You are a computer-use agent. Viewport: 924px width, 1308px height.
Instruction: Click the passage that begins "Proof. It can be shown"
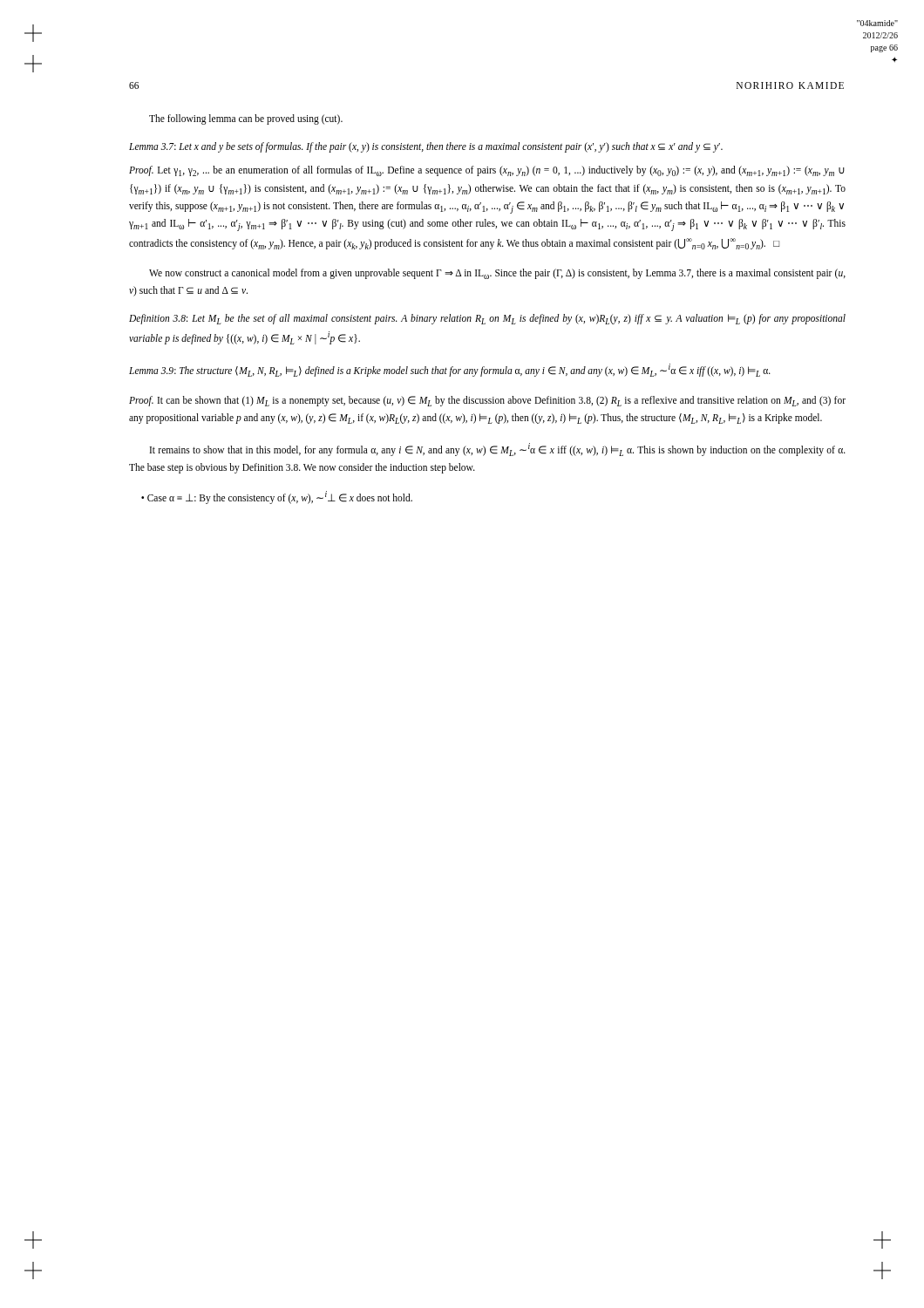(x=487, y=410)
